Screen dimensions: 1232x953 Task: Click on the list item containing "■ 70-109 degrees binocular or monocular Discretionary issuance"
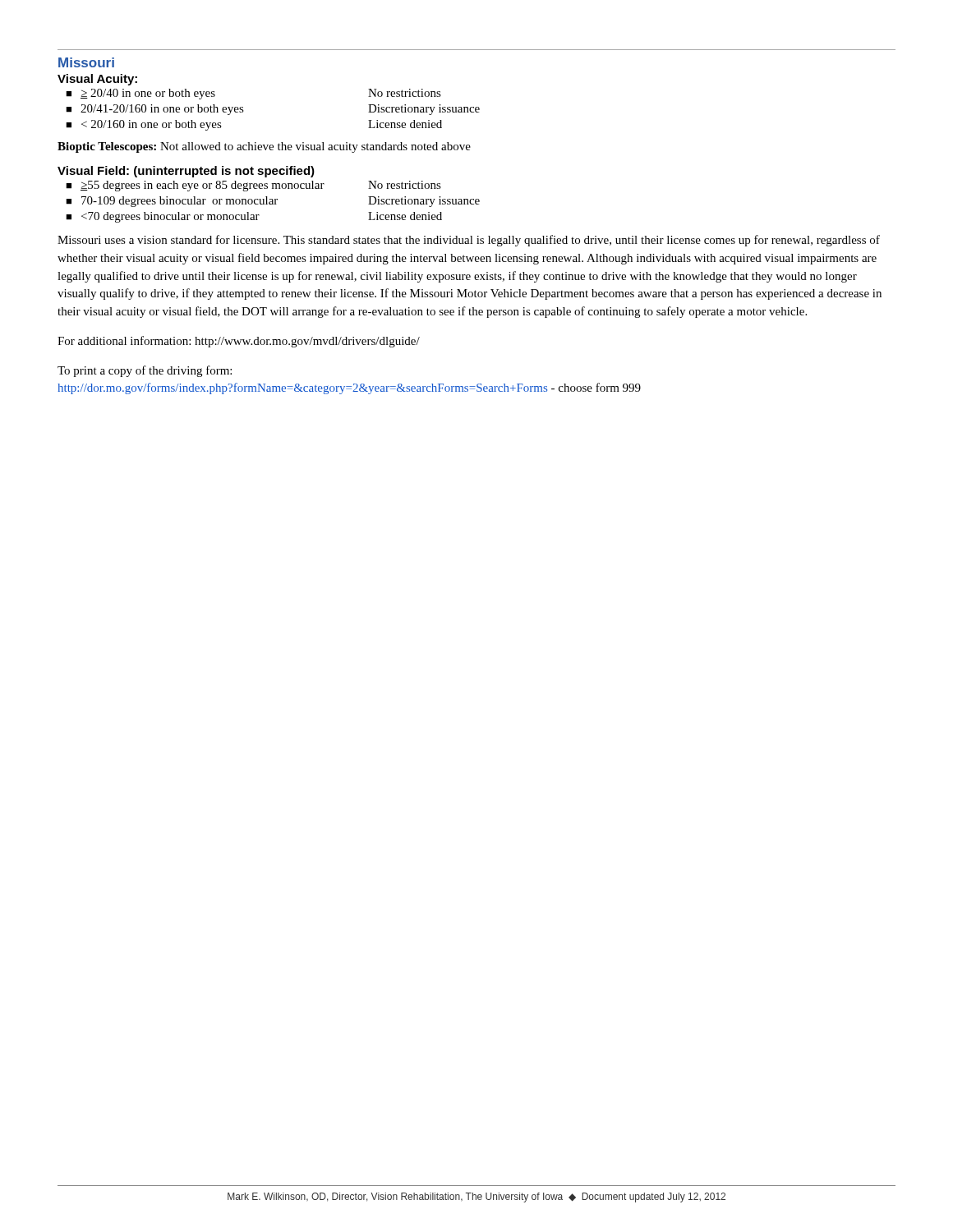click(273, 201)
